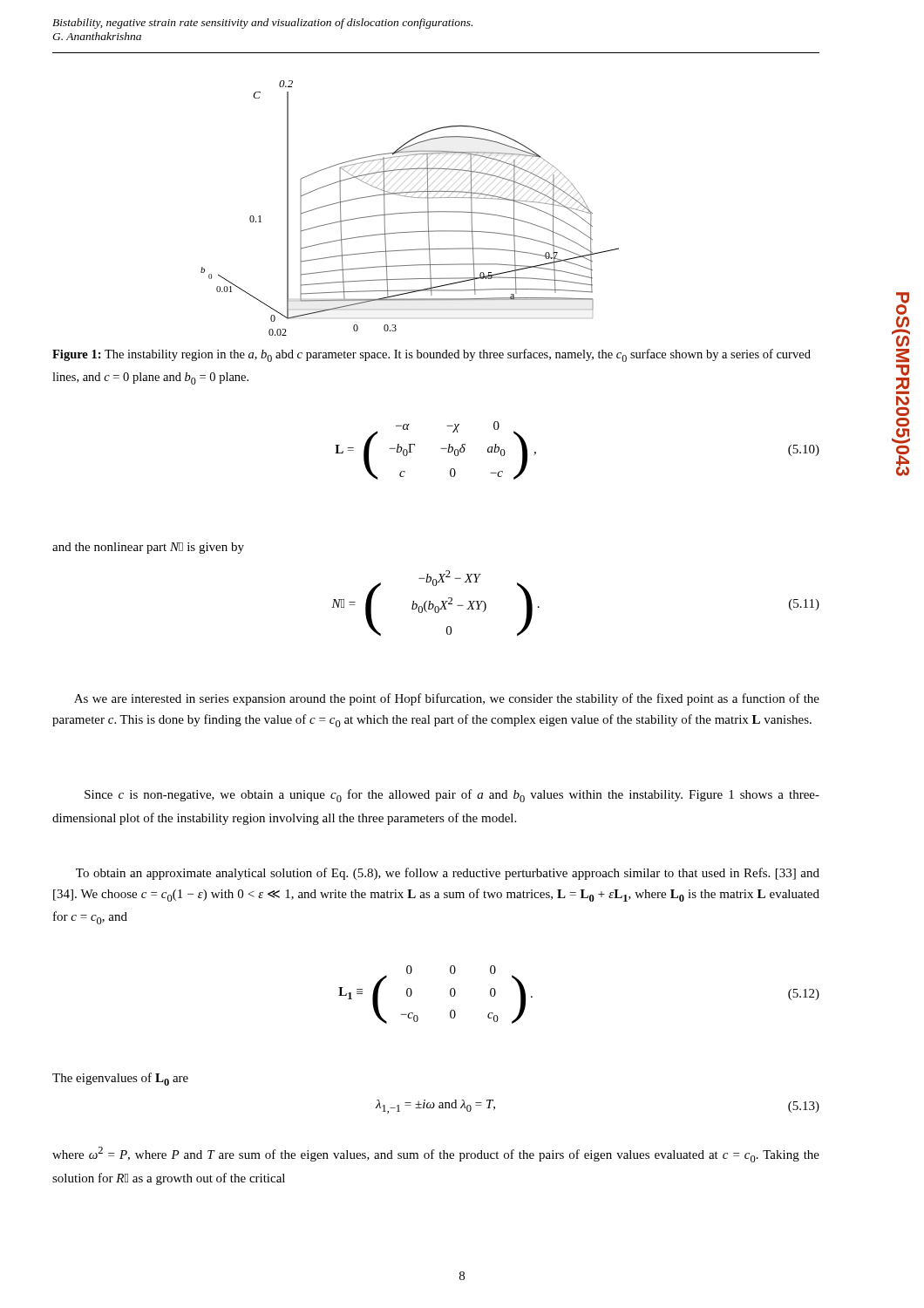
Task: Select the element starting "L = ( −α−χ0 −b0Γ−b0δab0"
Action: click(x=436, y=450)
